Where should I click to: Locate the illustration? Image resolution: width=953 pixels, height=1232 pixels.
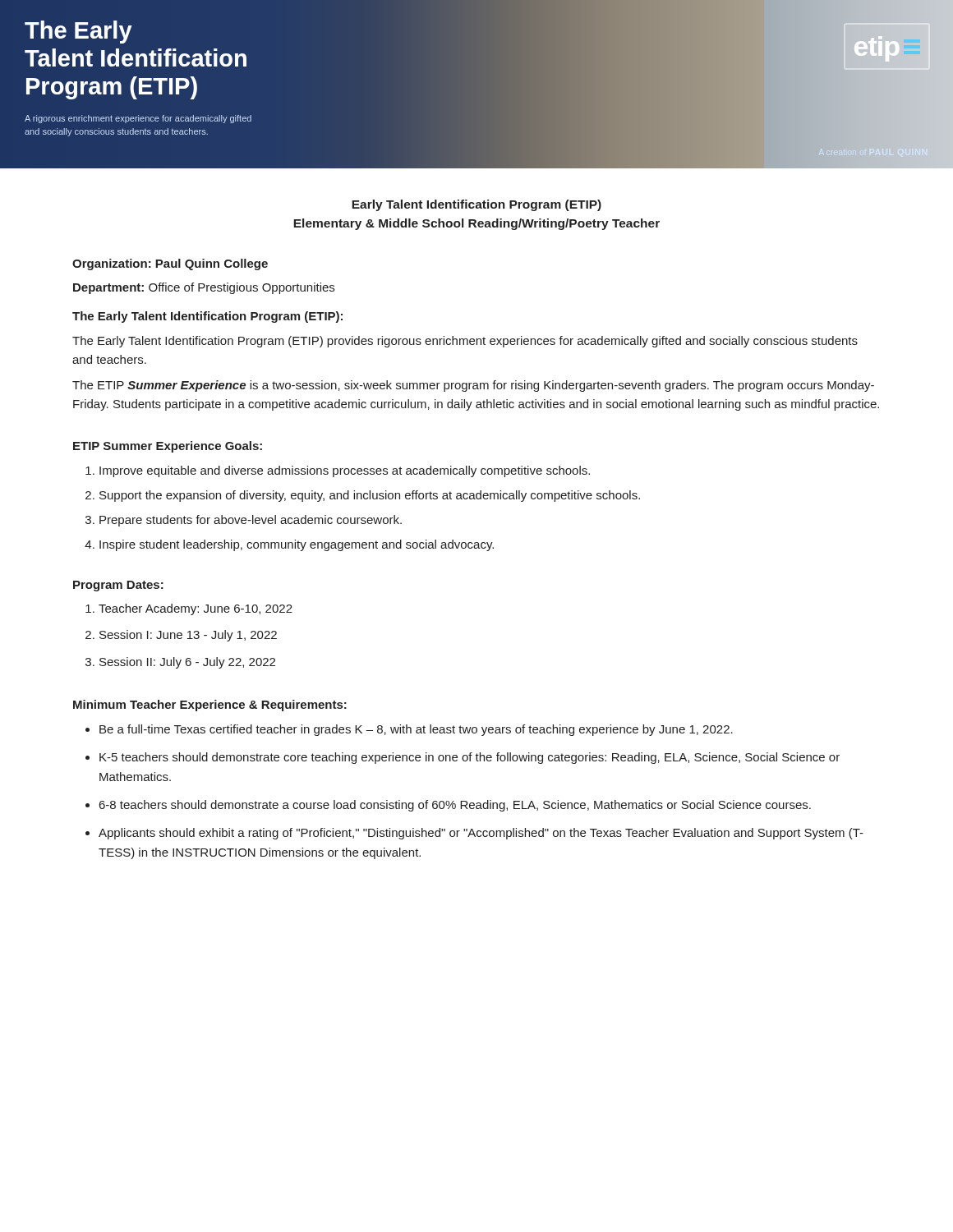pyautogui.click(x=476, y=84)
